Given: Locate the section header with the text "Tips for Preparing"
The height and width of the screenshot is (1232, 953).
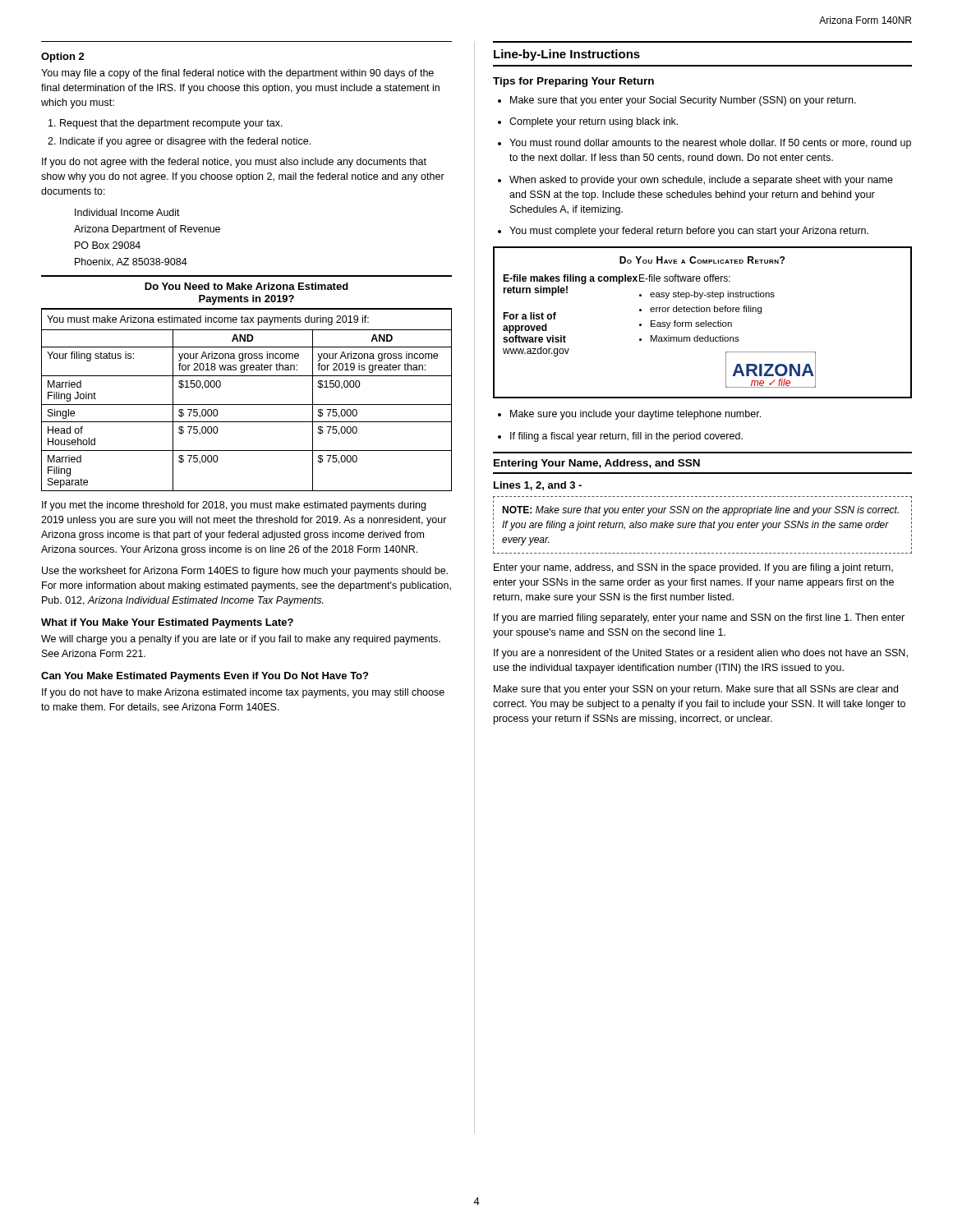Looking at the screenshot, I should click(574, 81).
